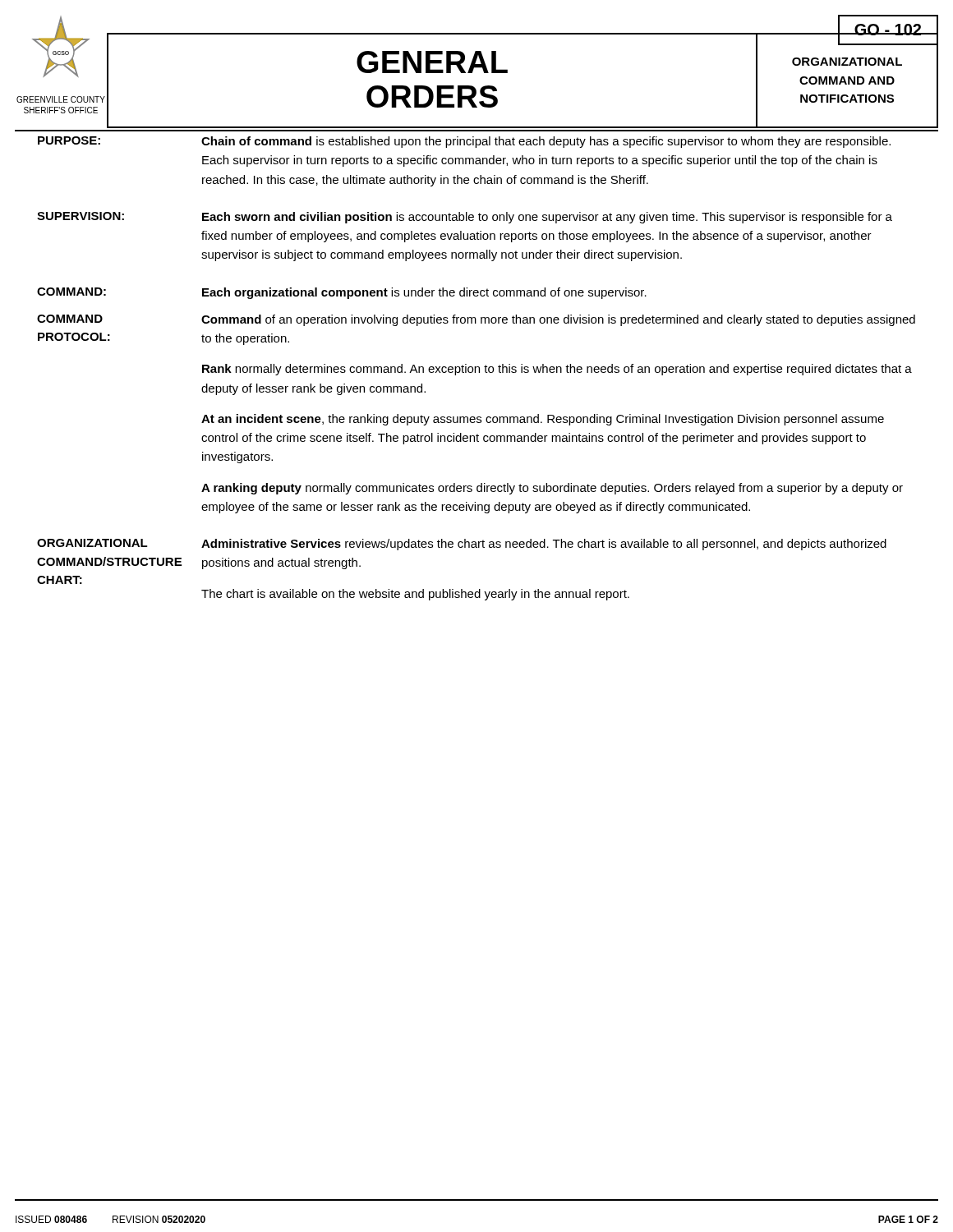Viewport: 953px width, 1232px height.
Task: Find the logo
Action: point(61,65)
